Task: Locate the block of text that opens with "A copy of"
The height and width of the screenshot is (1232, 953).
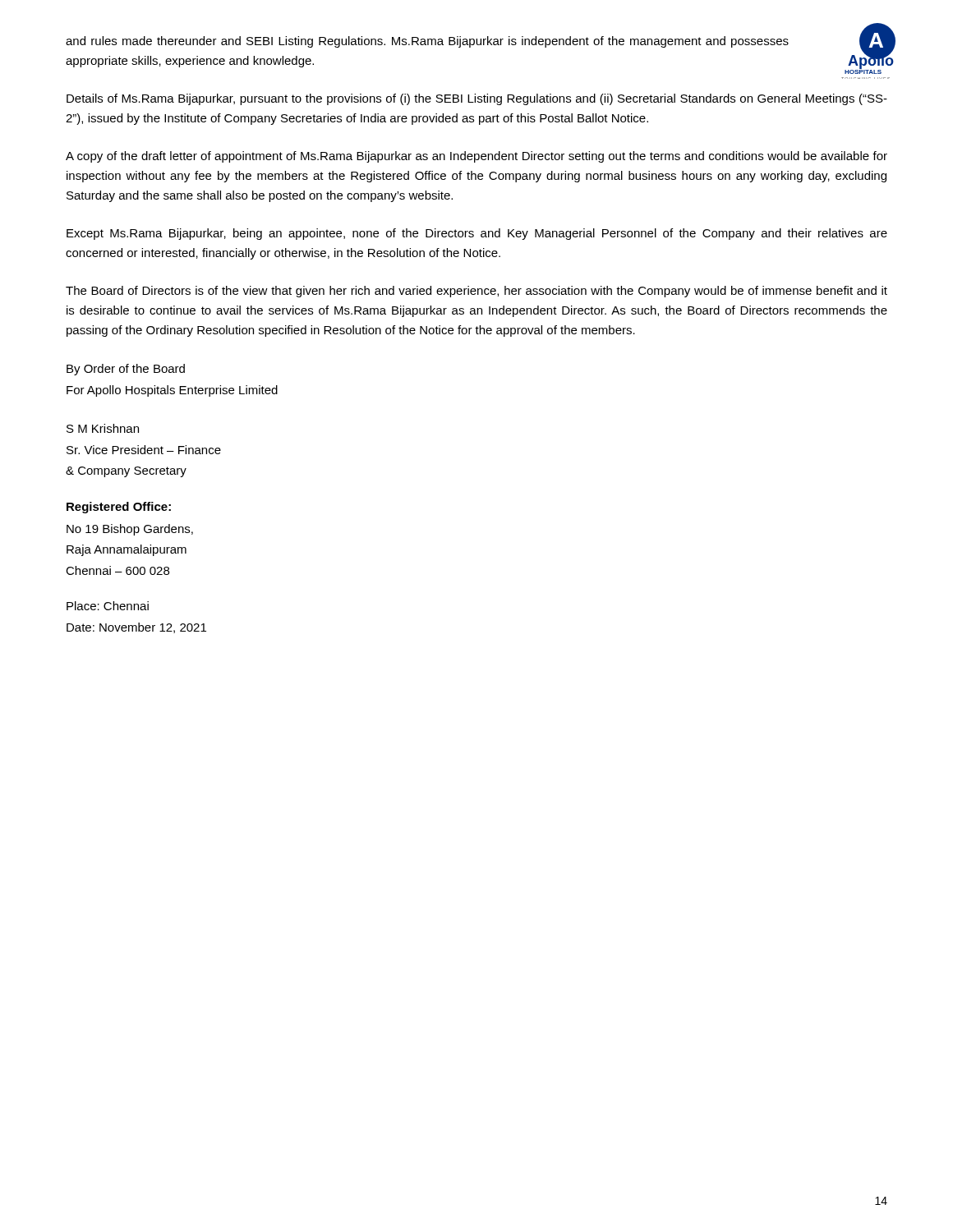Action: click(x=476, y=175)
